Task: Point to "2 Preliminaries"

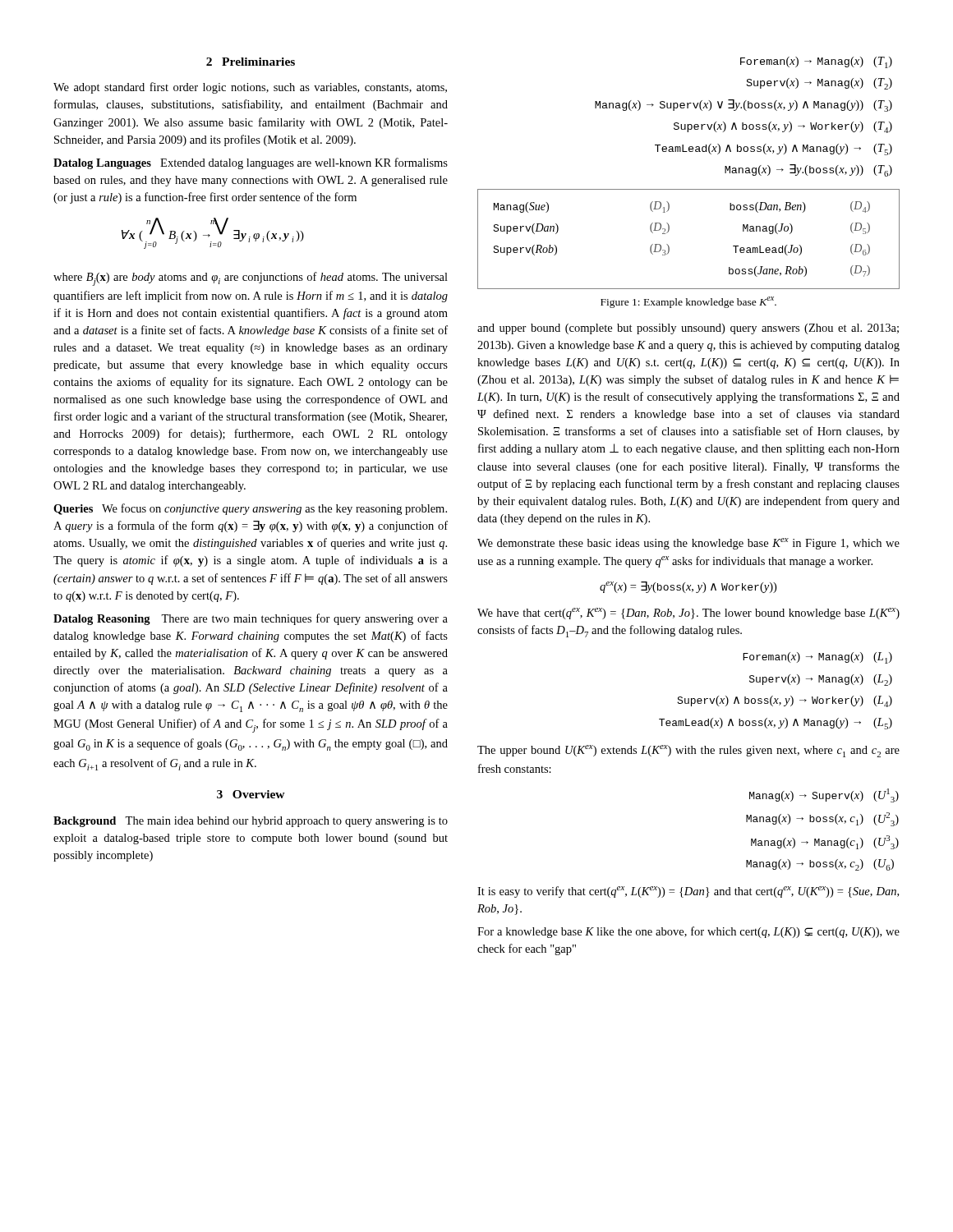Action: pyautogui.click(x=251, y=61)
